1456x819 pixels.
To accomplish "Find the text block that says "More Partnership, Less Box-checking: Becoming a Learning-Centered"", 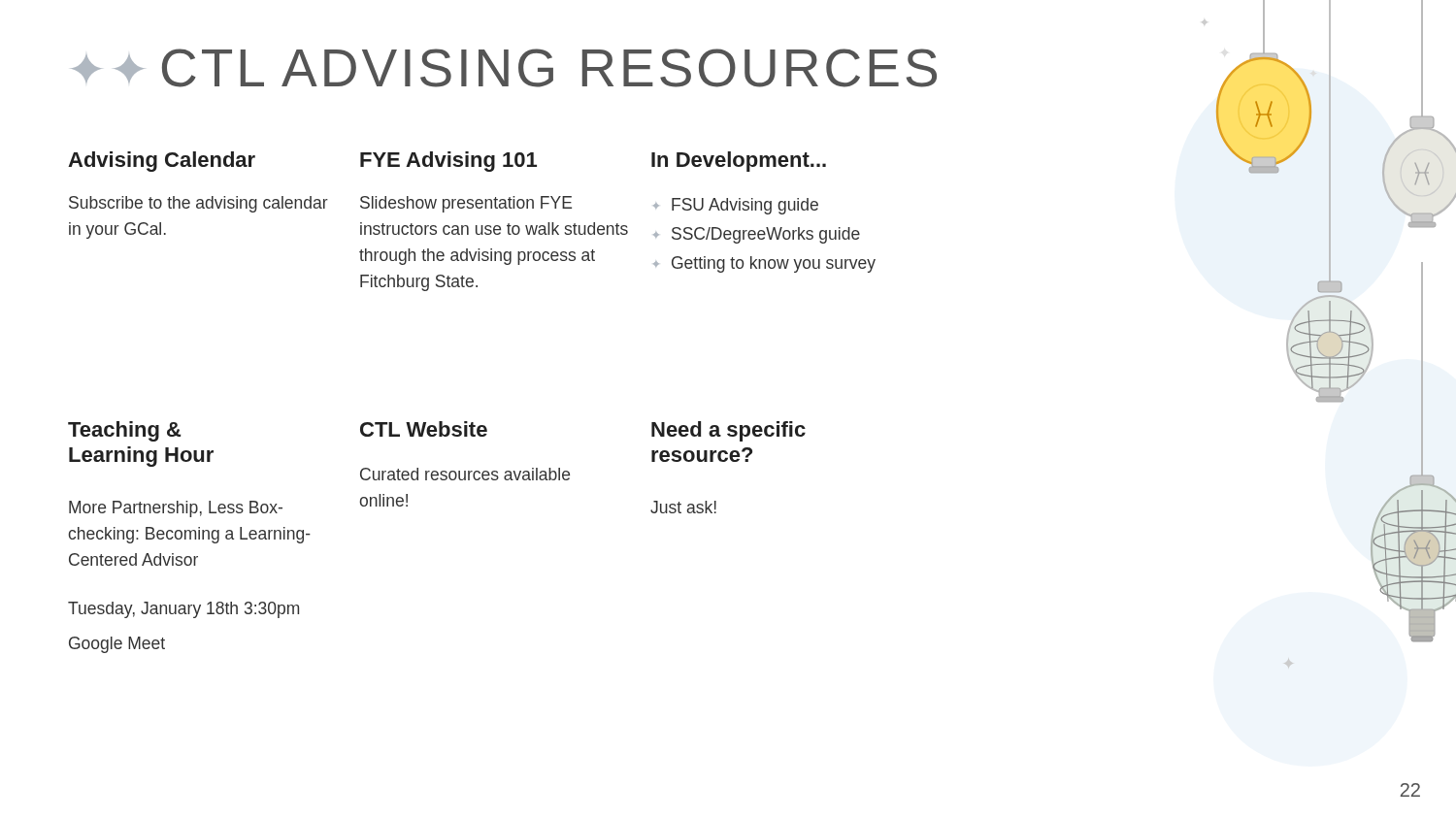I will [189, 534].
